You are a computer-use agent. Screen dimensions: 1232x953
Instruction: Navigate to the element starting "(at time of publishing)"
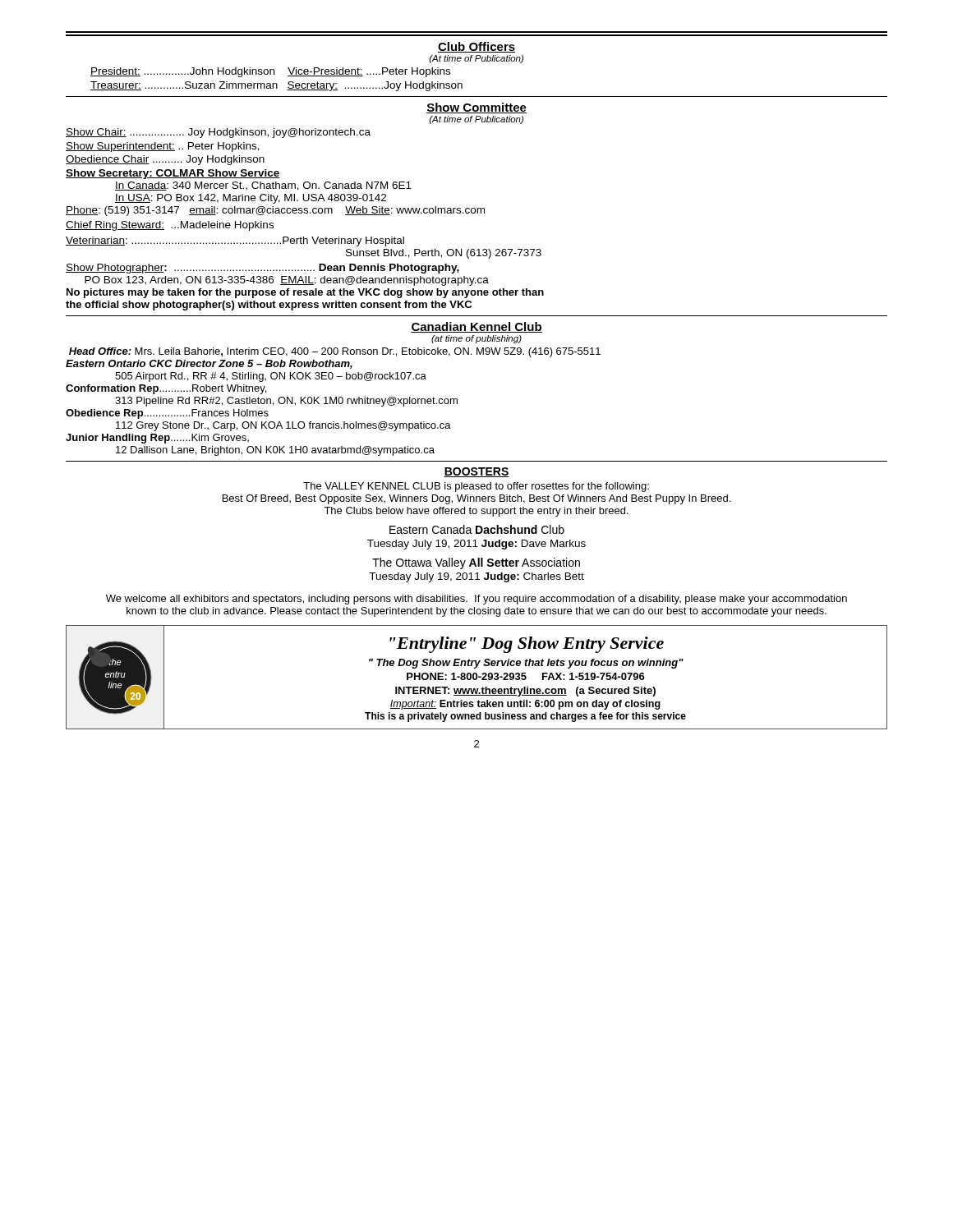pos(476,338)
